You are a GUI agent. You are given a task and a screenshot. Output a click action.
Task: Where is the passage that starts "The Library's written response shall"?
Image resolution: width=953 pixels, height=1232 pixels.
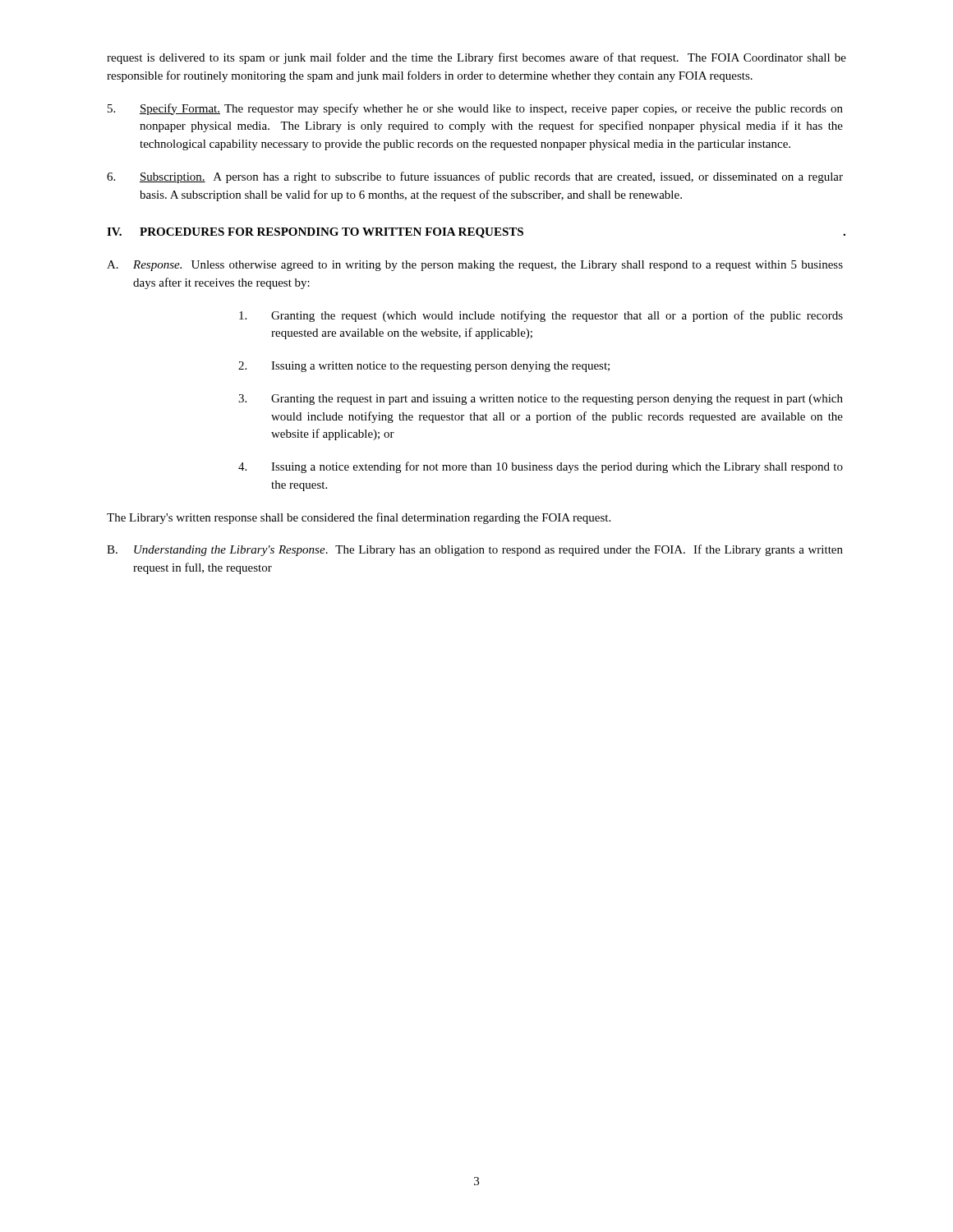pyautogui.click(x=359, y=517)
